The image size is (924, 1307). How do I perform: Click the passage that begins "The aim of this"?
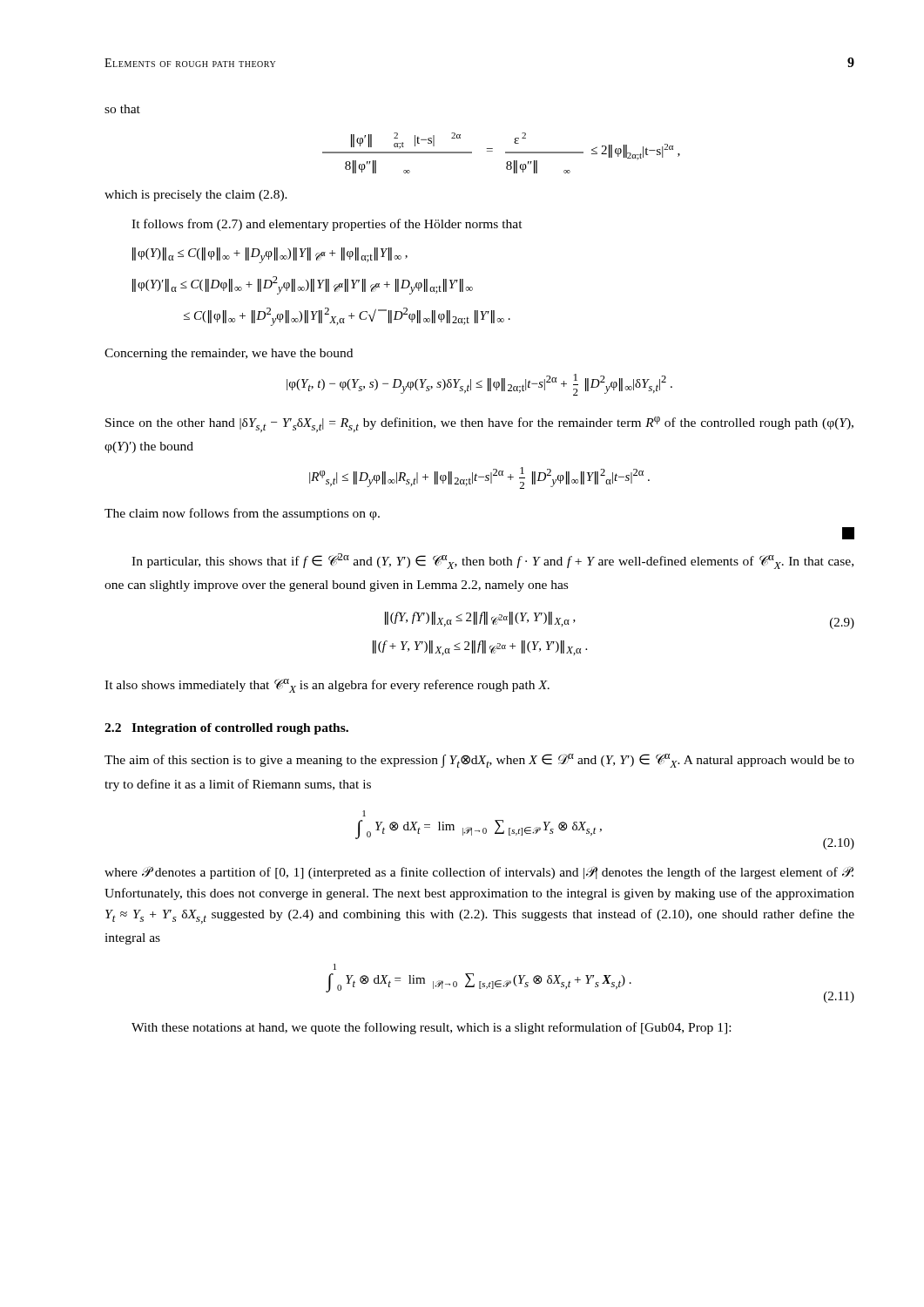click(x=479, y=770)
